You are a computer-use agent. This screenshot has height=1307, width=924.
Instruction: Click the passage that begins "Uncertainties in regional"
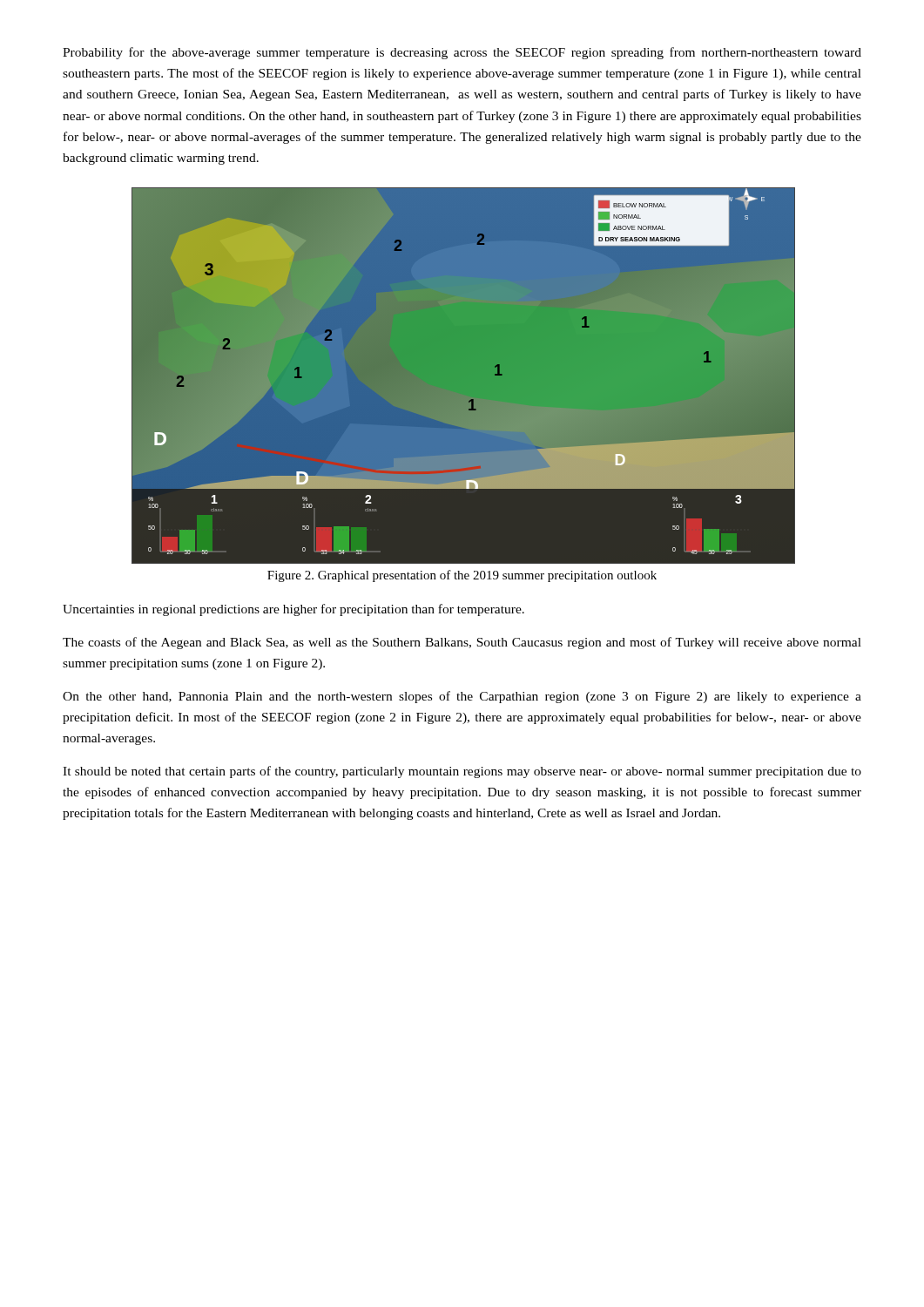294,609
